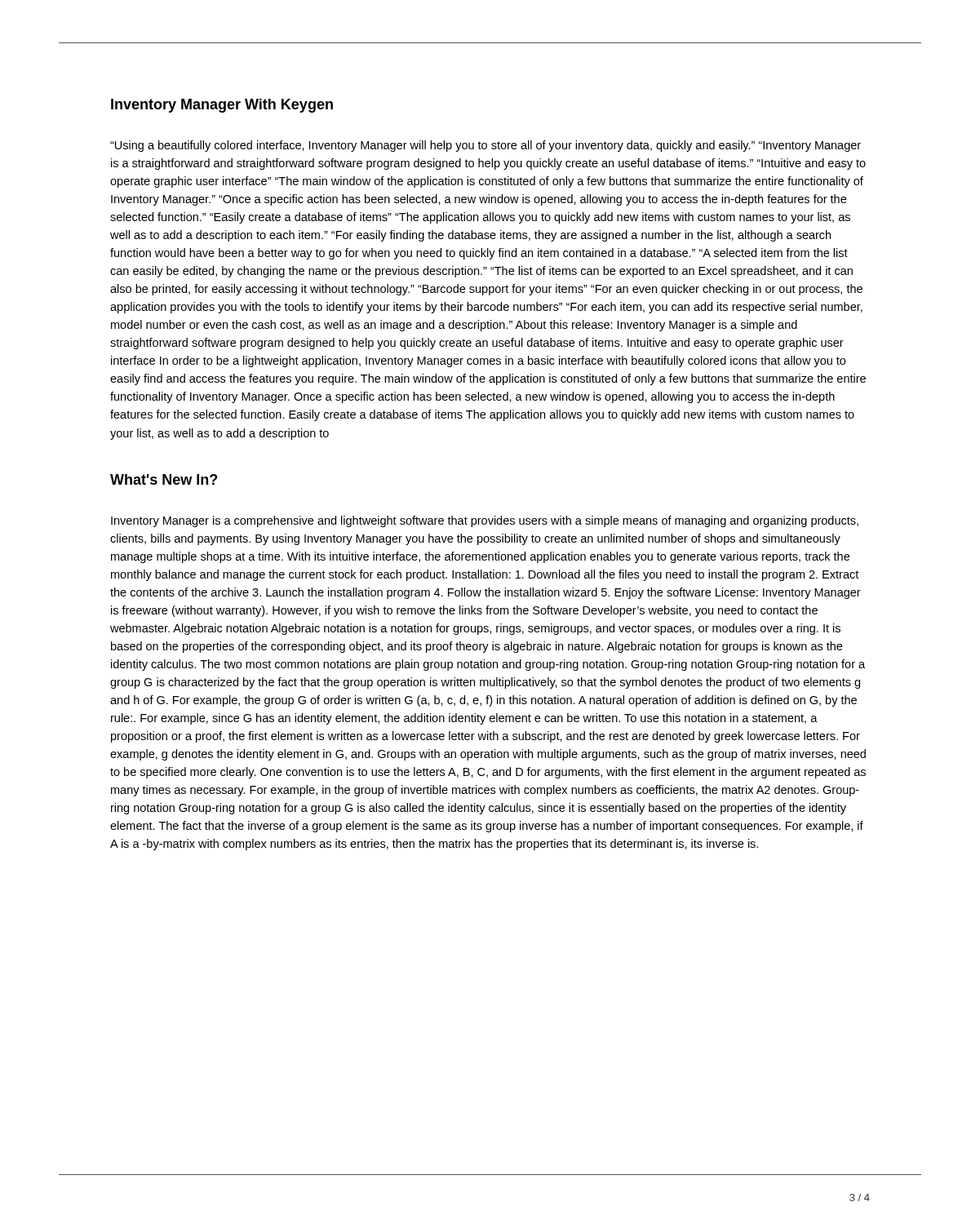980x1224 pixels.
Task: Locate the region starting "Inventory Manager is a"
Action: tap(488, 682)
